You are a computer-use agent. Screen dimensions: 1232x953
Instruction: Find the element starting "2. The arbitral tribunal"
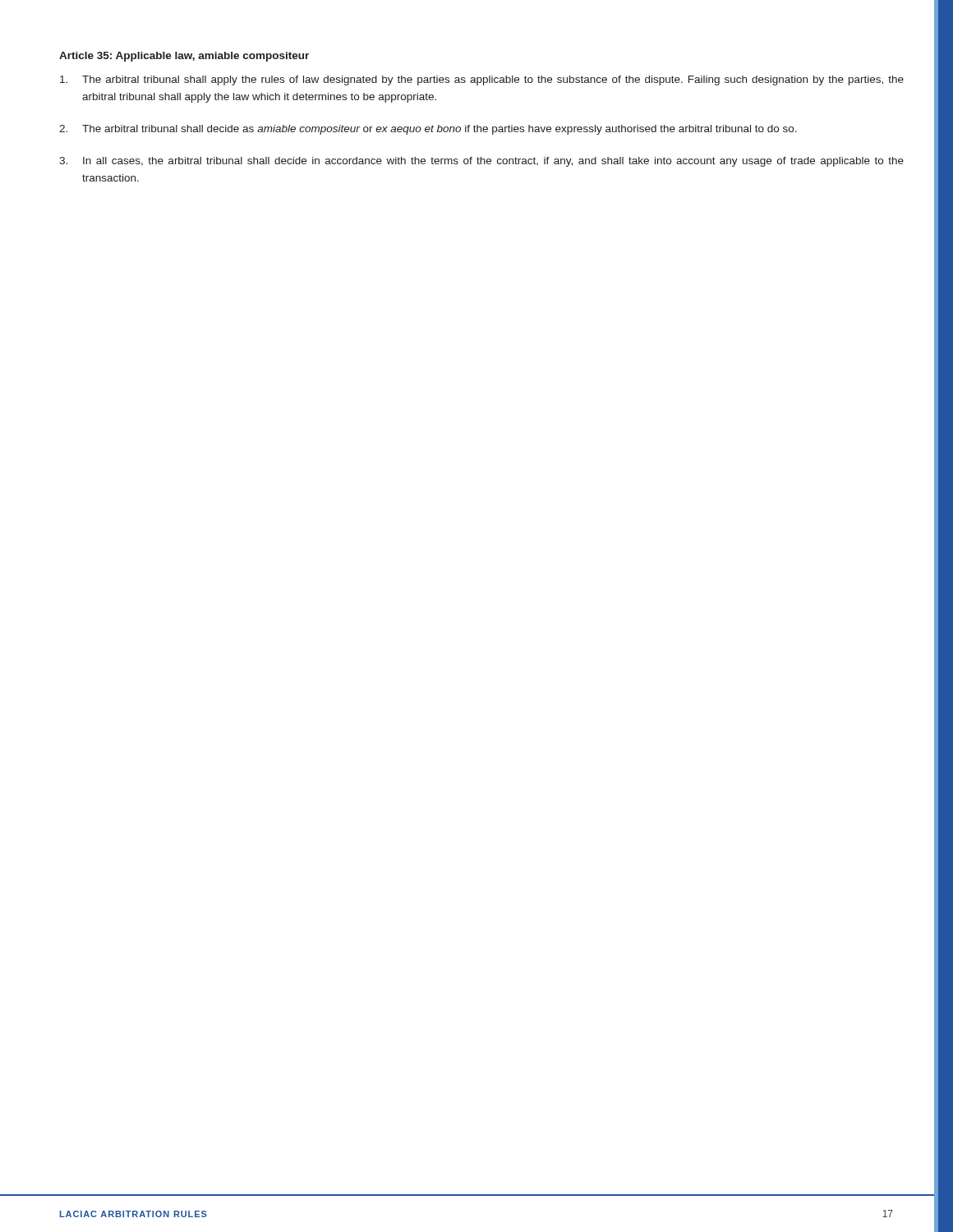(481, 129)
